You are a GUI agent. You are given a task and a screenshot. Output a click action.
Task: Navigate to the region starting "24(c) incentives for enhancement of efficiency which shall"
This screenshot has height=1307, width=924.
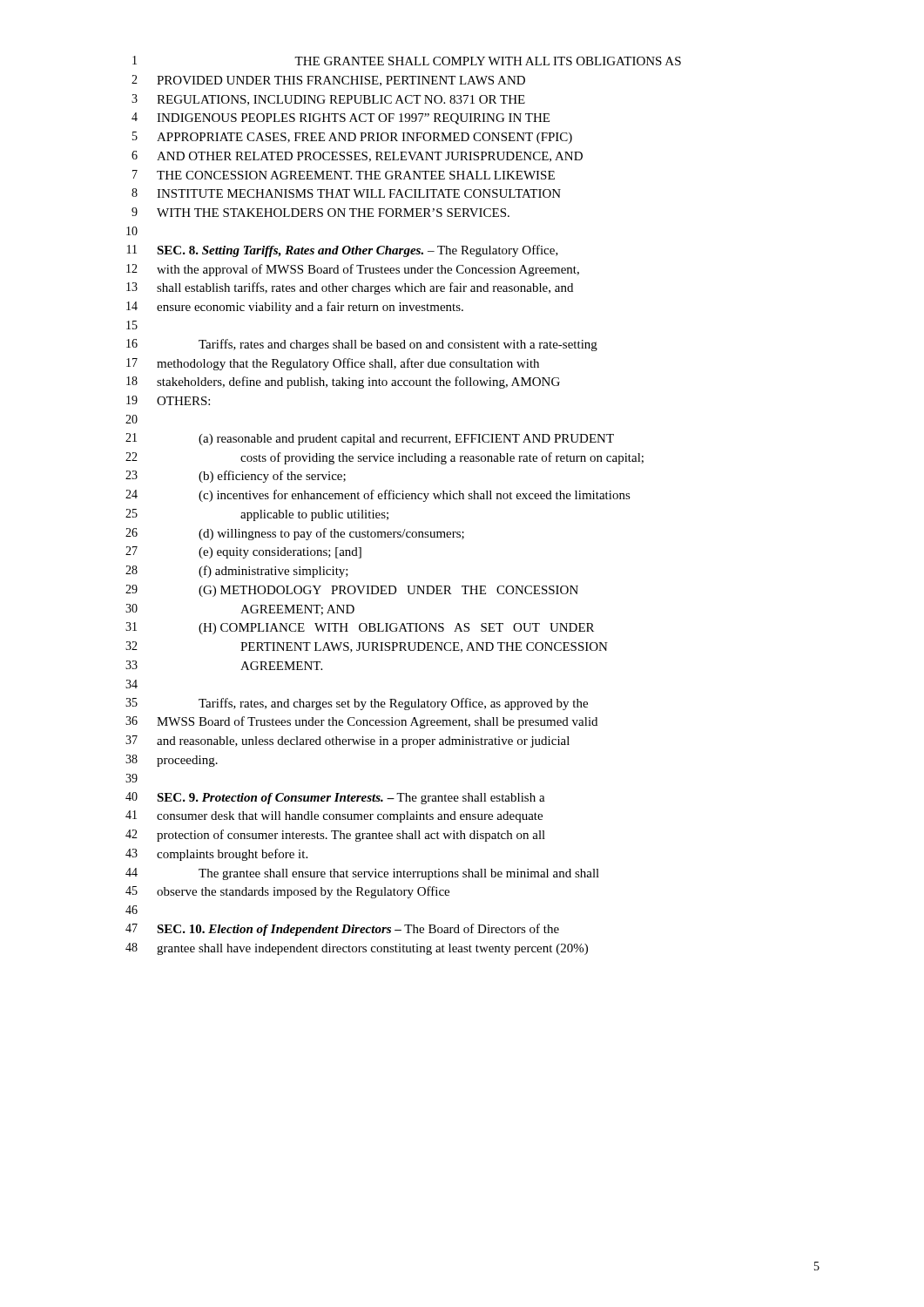[462, 505]
